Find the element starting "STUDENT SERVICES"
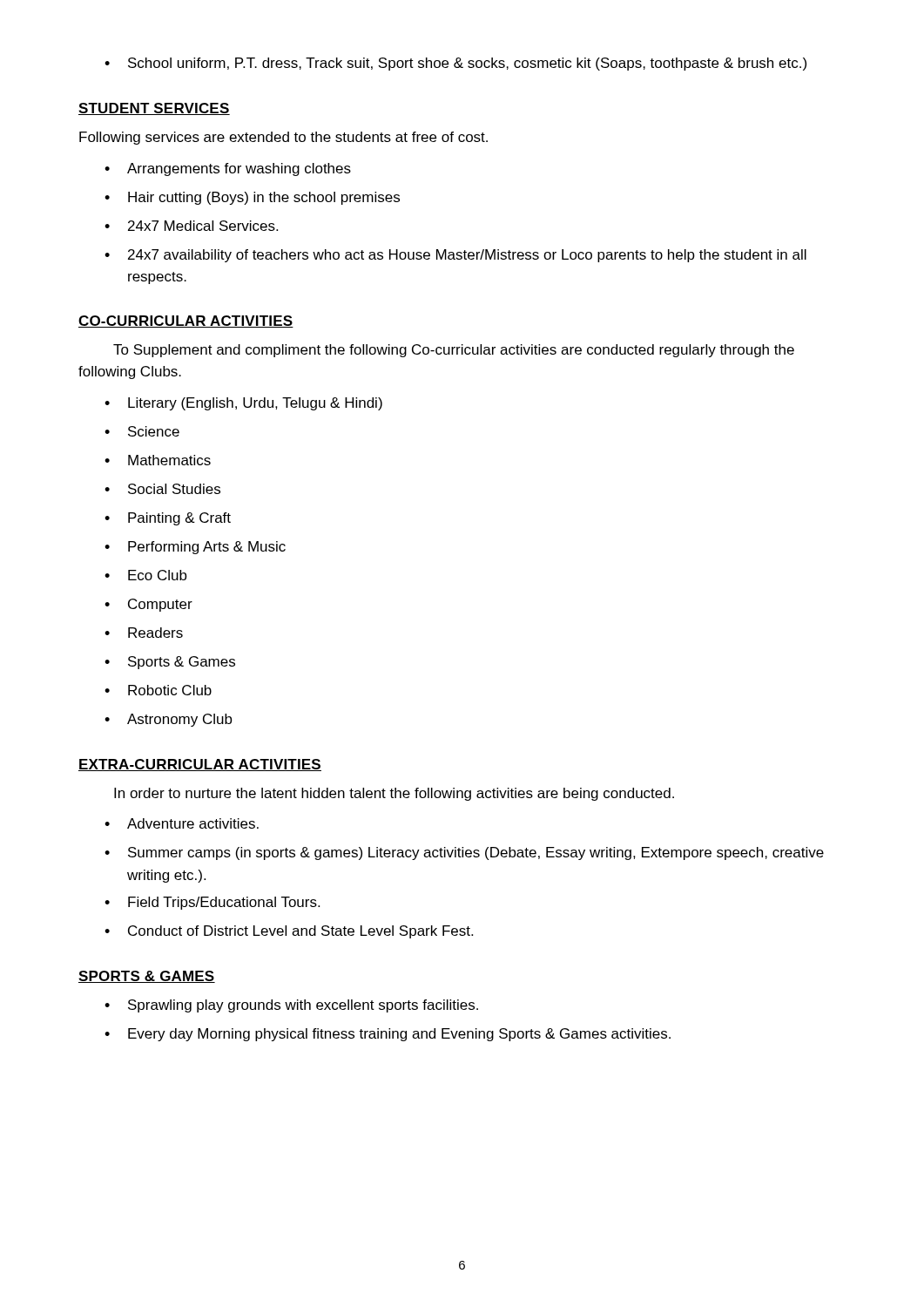The image size is (924, 1307). (x=154, y=108)
